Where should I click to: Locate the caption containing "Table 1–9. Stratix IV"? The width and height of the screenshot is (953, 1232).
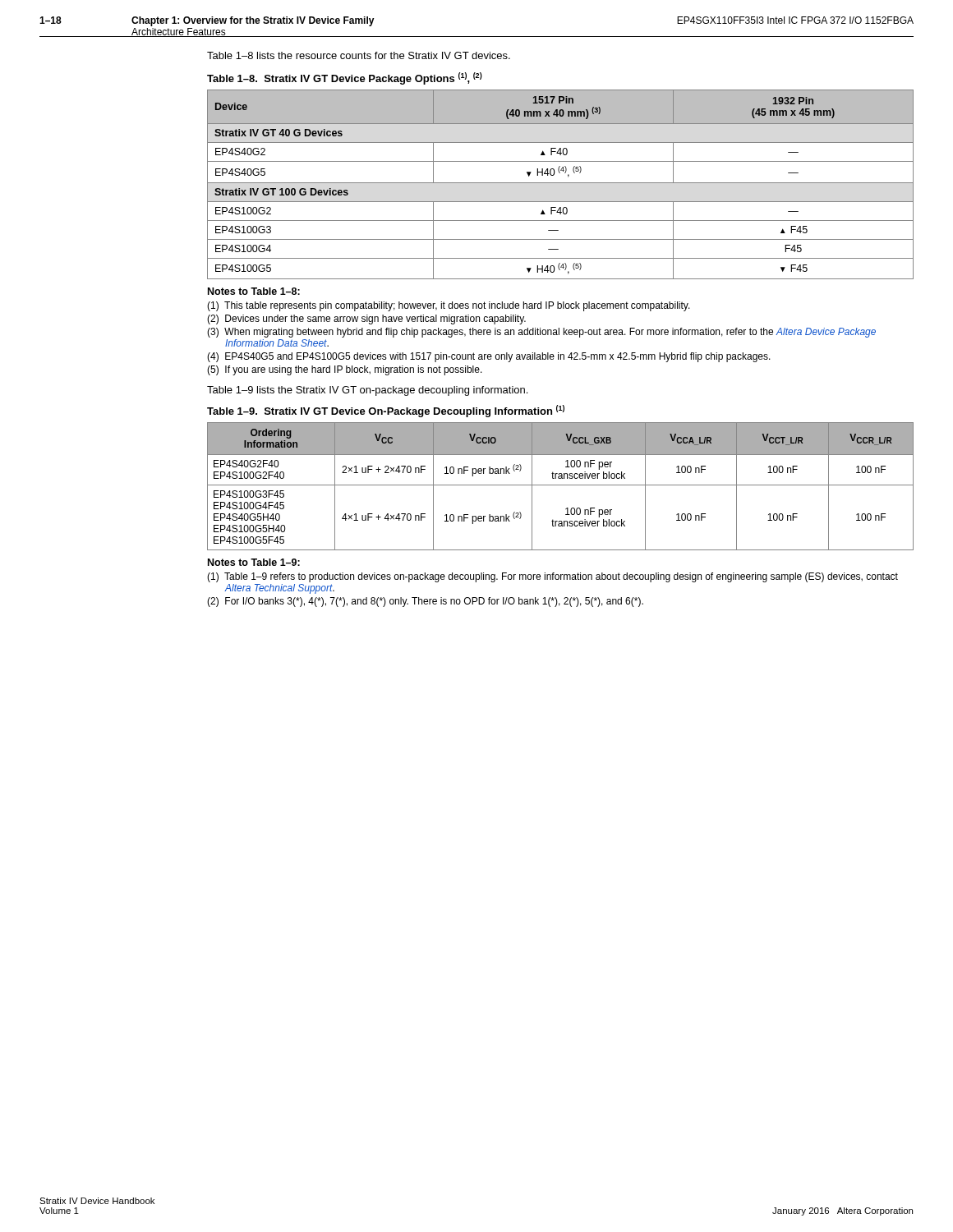(386, 411)
